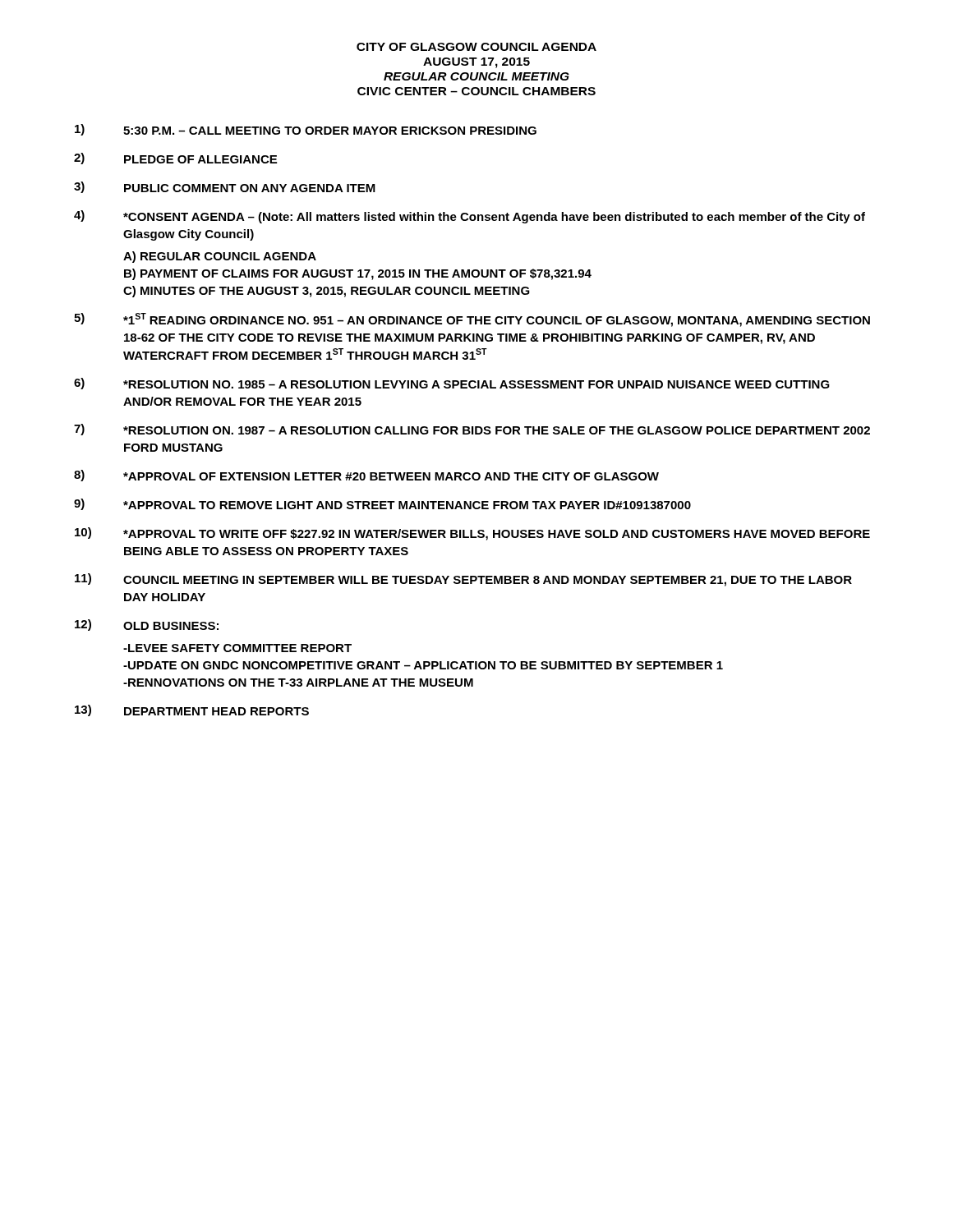Point to the text block starting "1) 5:30 P.M."
Image resolution: width=953 pixels, height=1232 pixels.
tap(476, 130)
